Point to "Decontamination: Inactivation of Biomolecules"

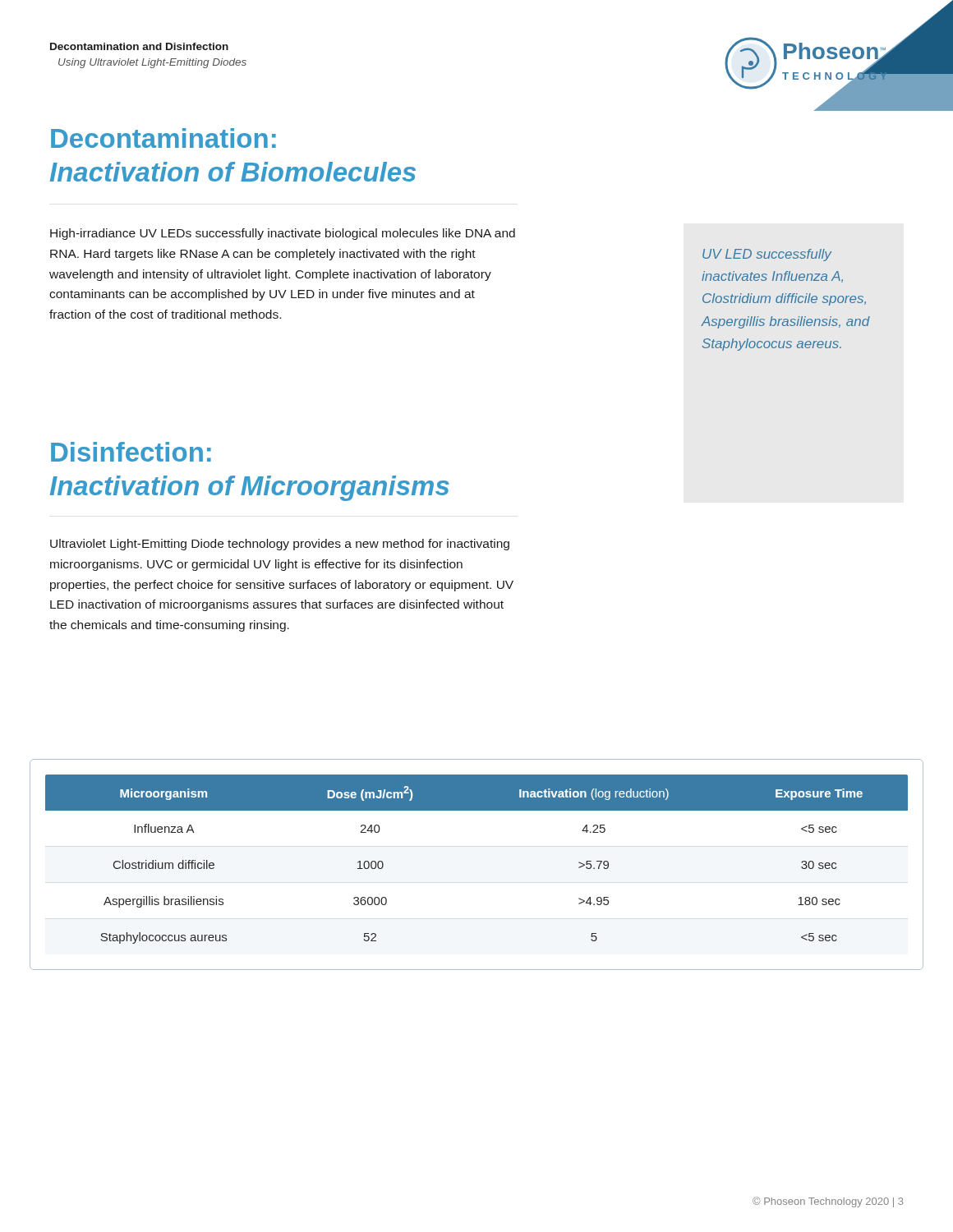pos(233,155)
